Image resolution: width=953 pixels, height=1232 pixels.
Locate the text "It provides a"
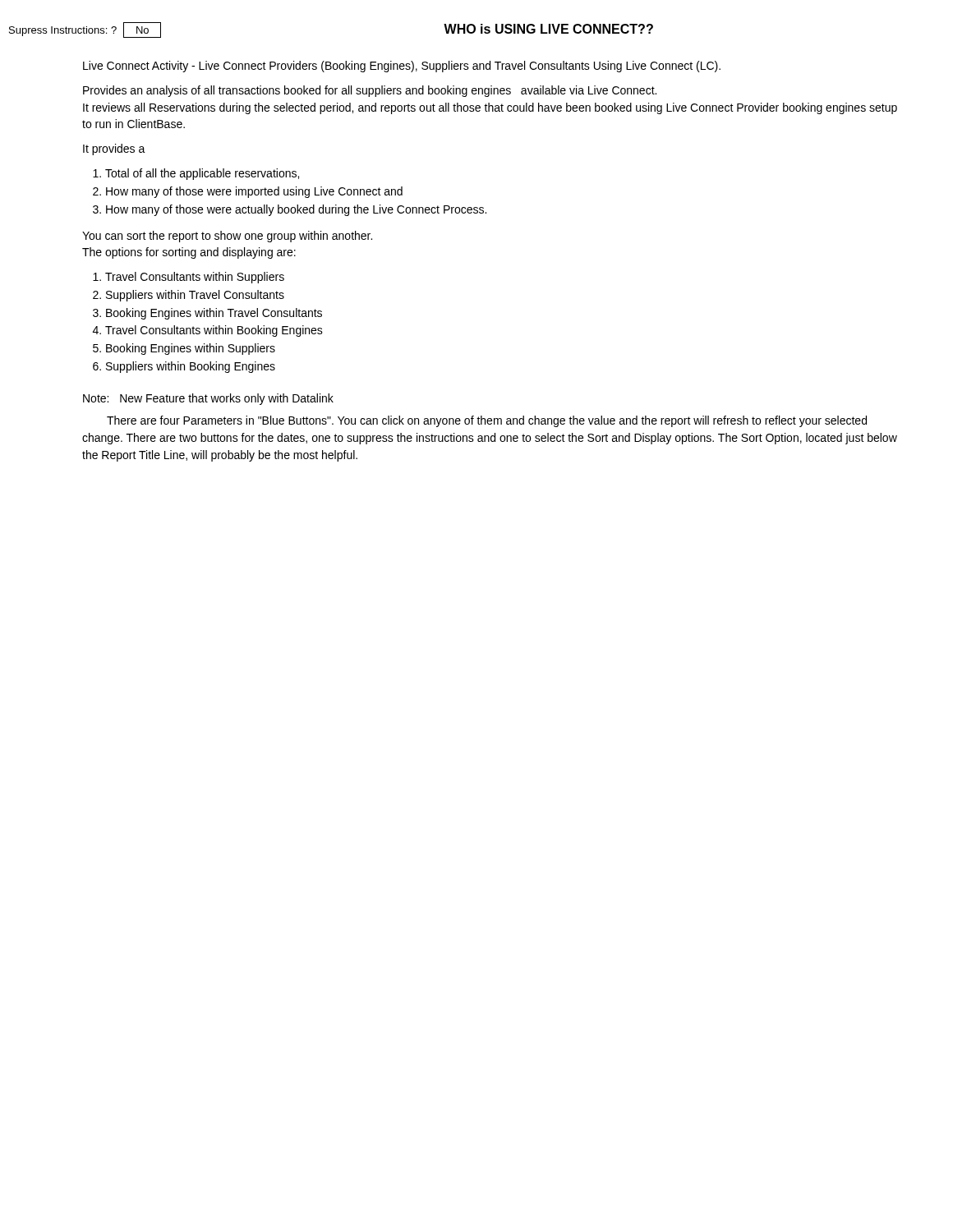pyautogui.click(x=114, y=149)
